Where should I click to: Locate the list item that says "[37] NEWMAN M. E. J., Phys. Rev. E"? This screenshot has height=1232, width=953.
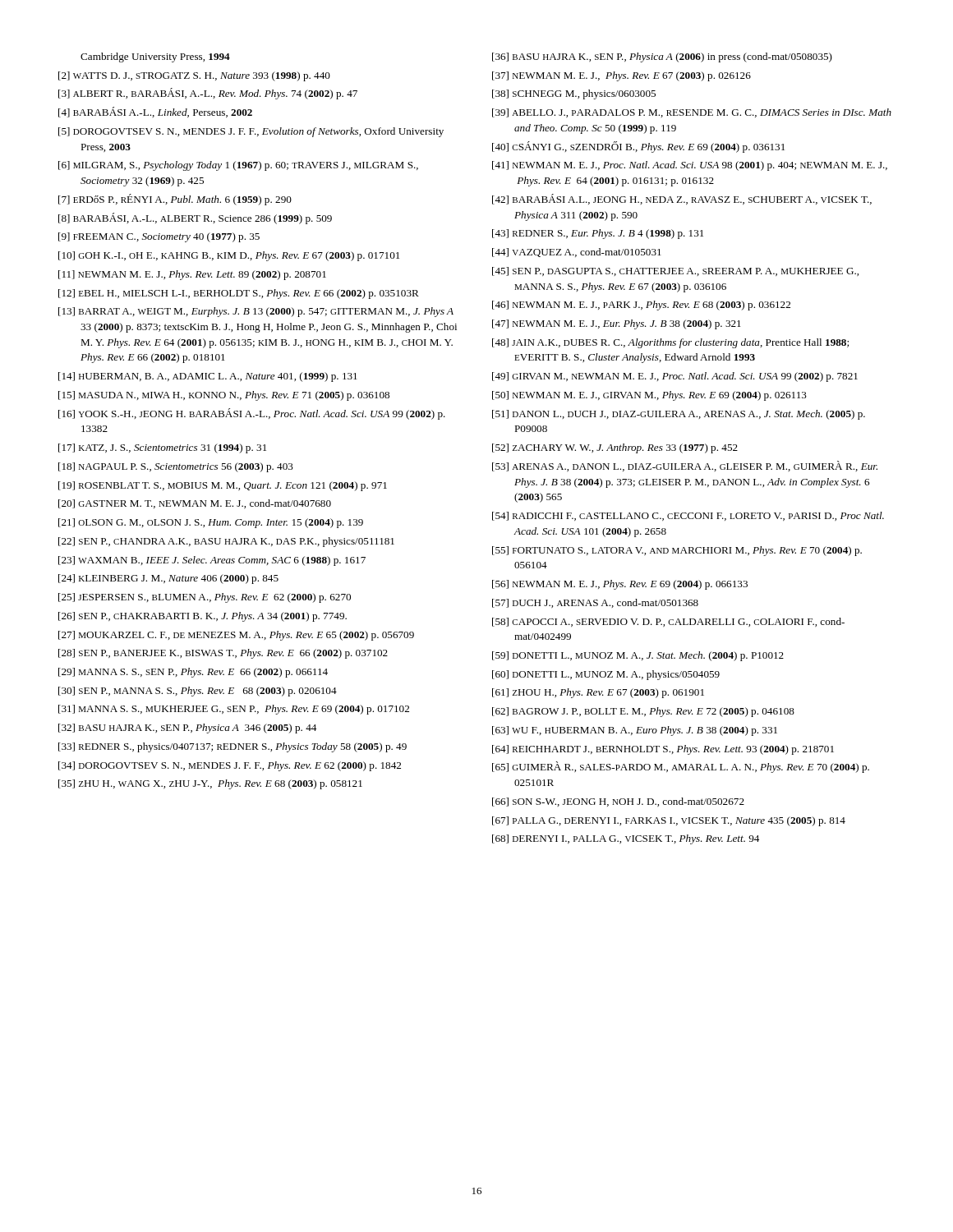(x=621, y=75)
